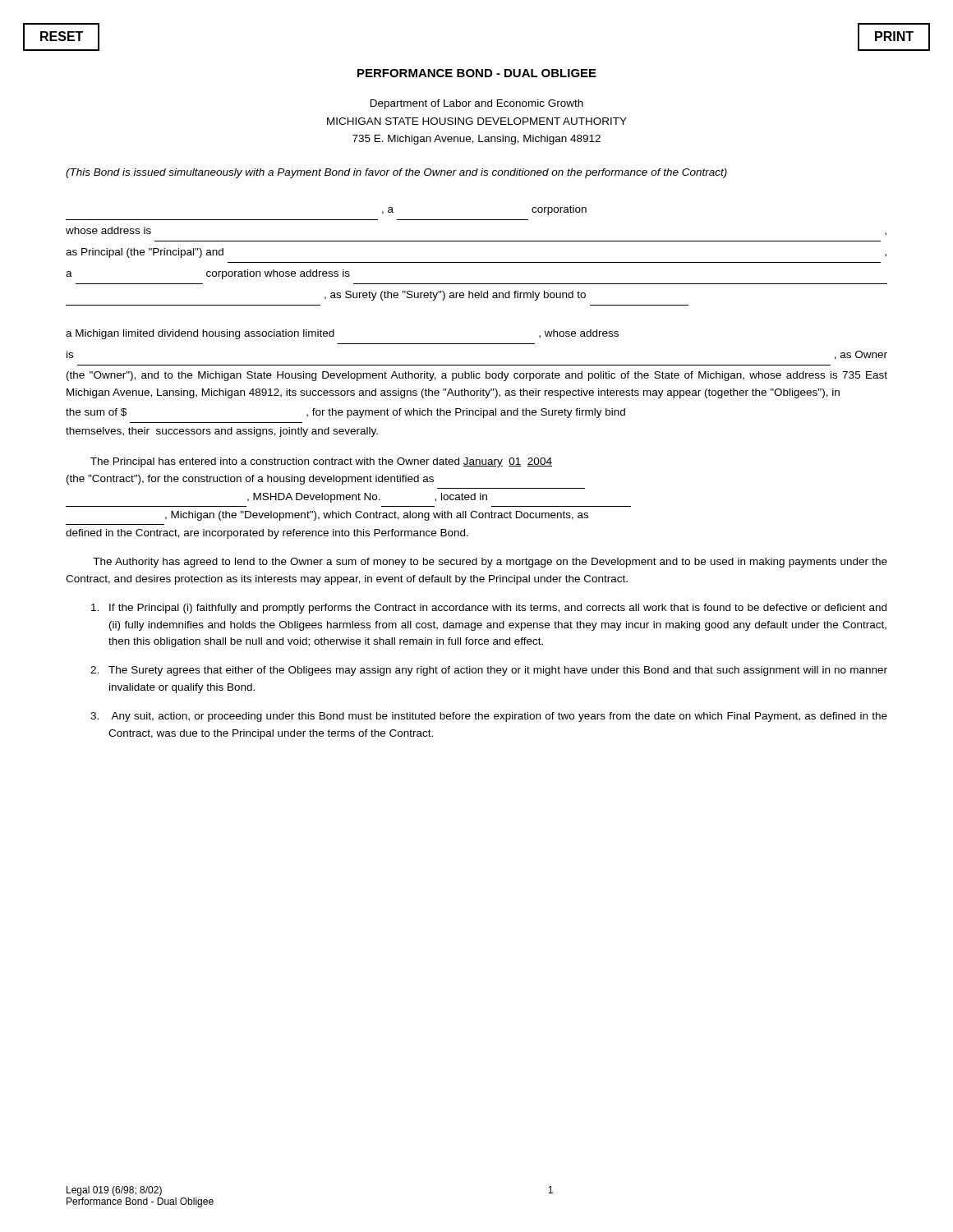This screenshot has height=1232, width=953.
Task: Click the passage that begins ", a corporation"
Action: (391, 210)
